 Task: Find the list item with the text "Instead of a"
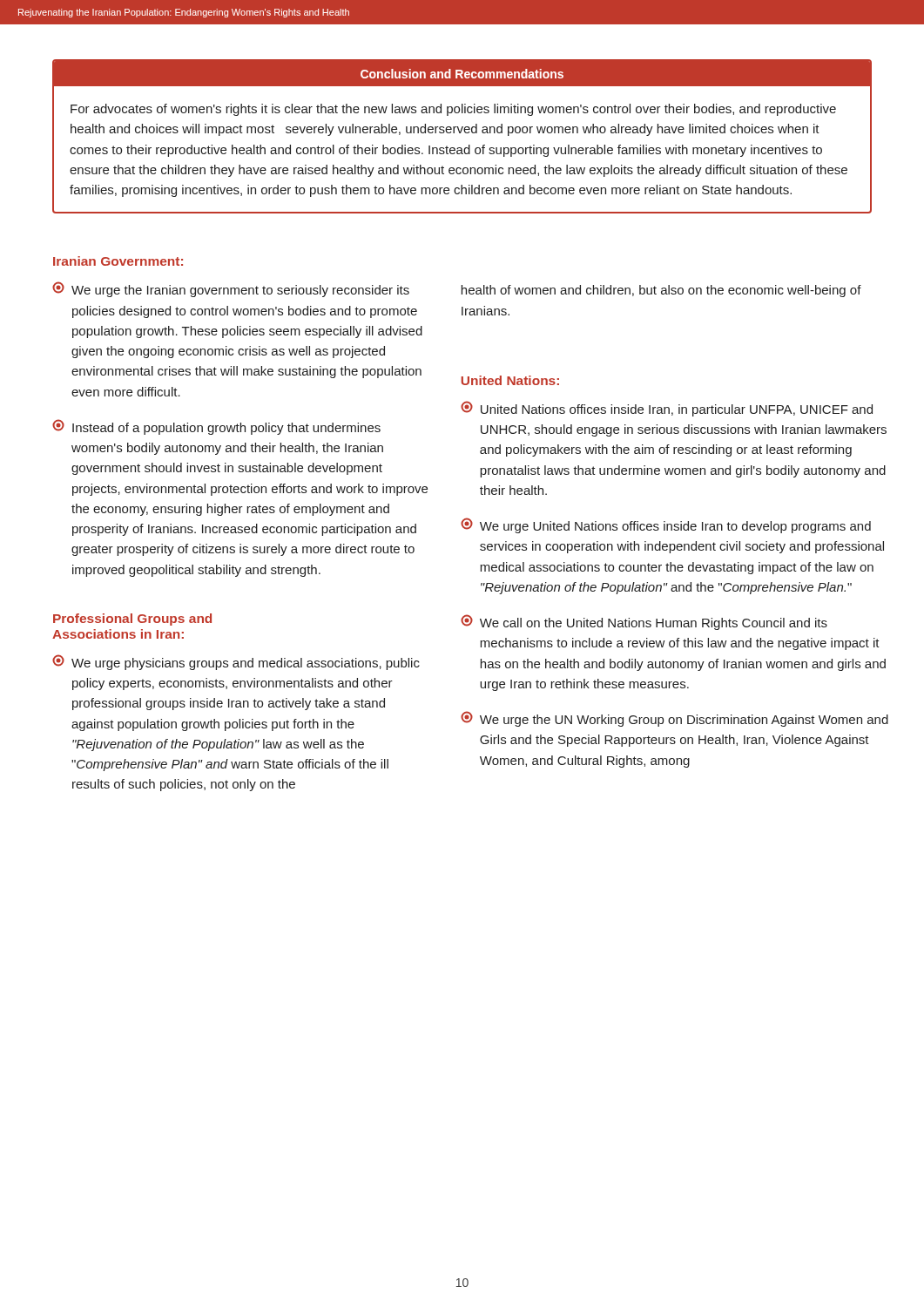pyautogui.click(x=241, y=498)
